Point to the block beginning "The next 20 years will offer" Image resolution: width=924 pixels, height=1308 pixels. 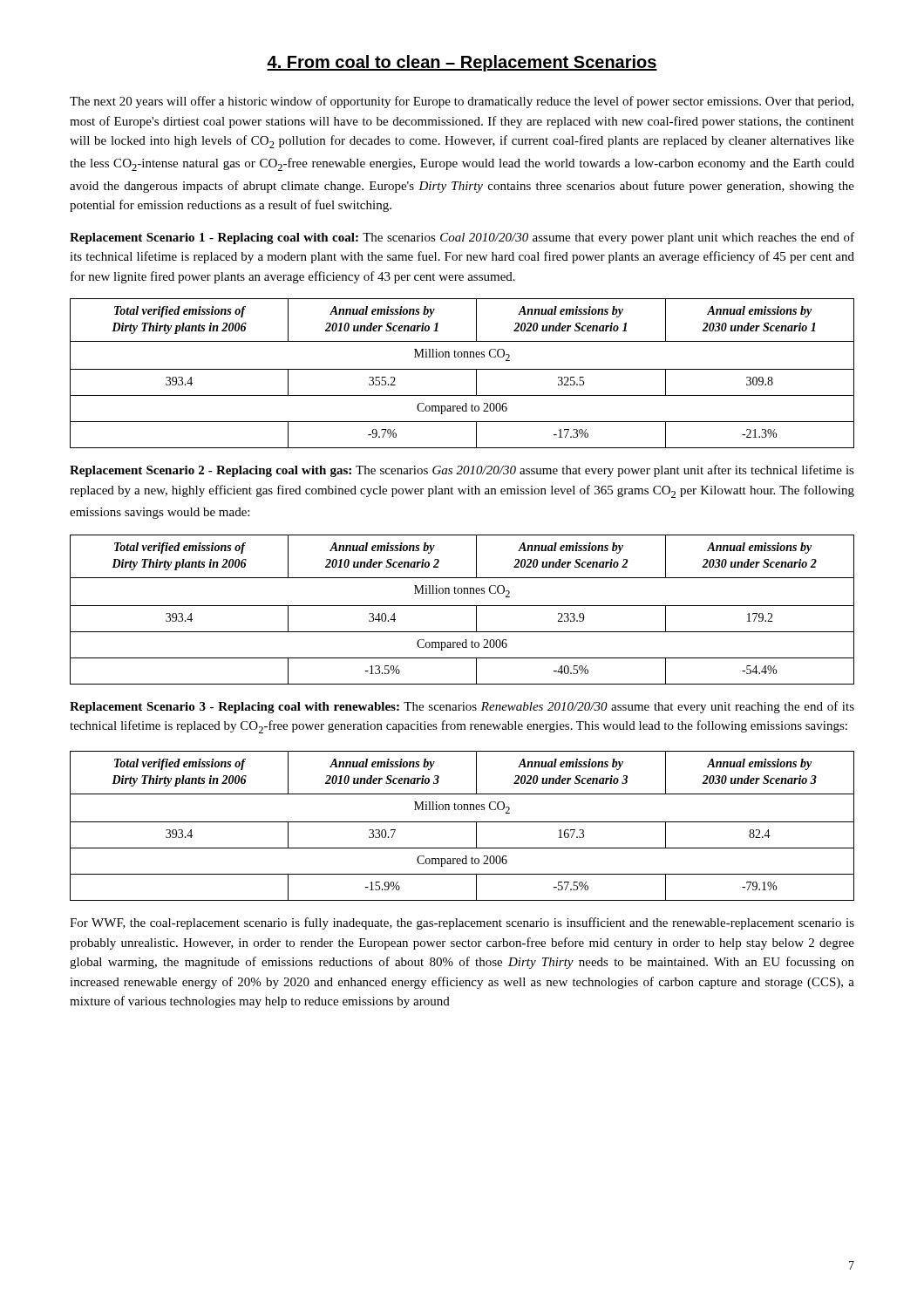click(x=462, y=153)
